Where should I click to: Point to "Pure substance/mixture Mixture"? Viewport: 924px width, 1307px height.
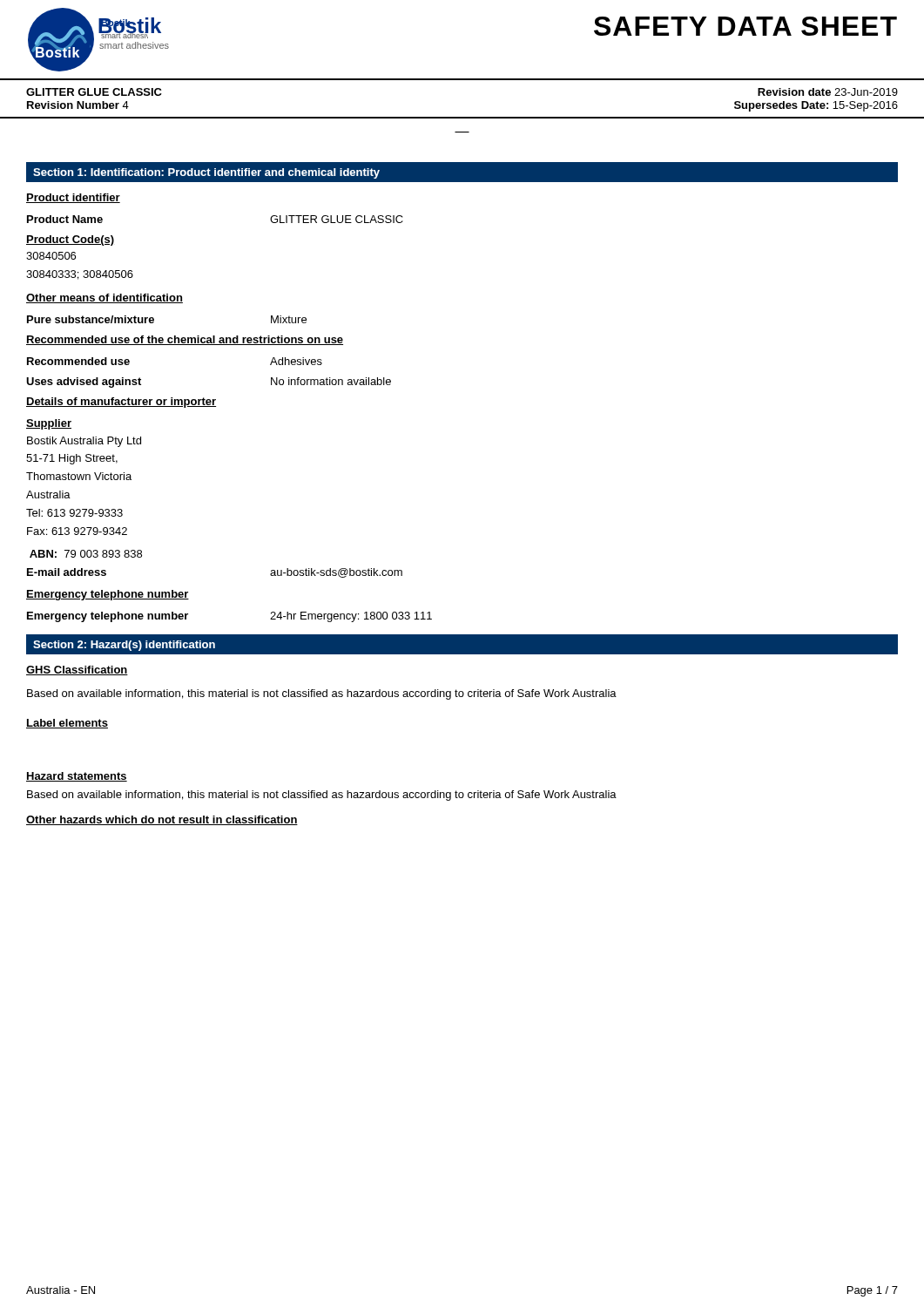92,319
